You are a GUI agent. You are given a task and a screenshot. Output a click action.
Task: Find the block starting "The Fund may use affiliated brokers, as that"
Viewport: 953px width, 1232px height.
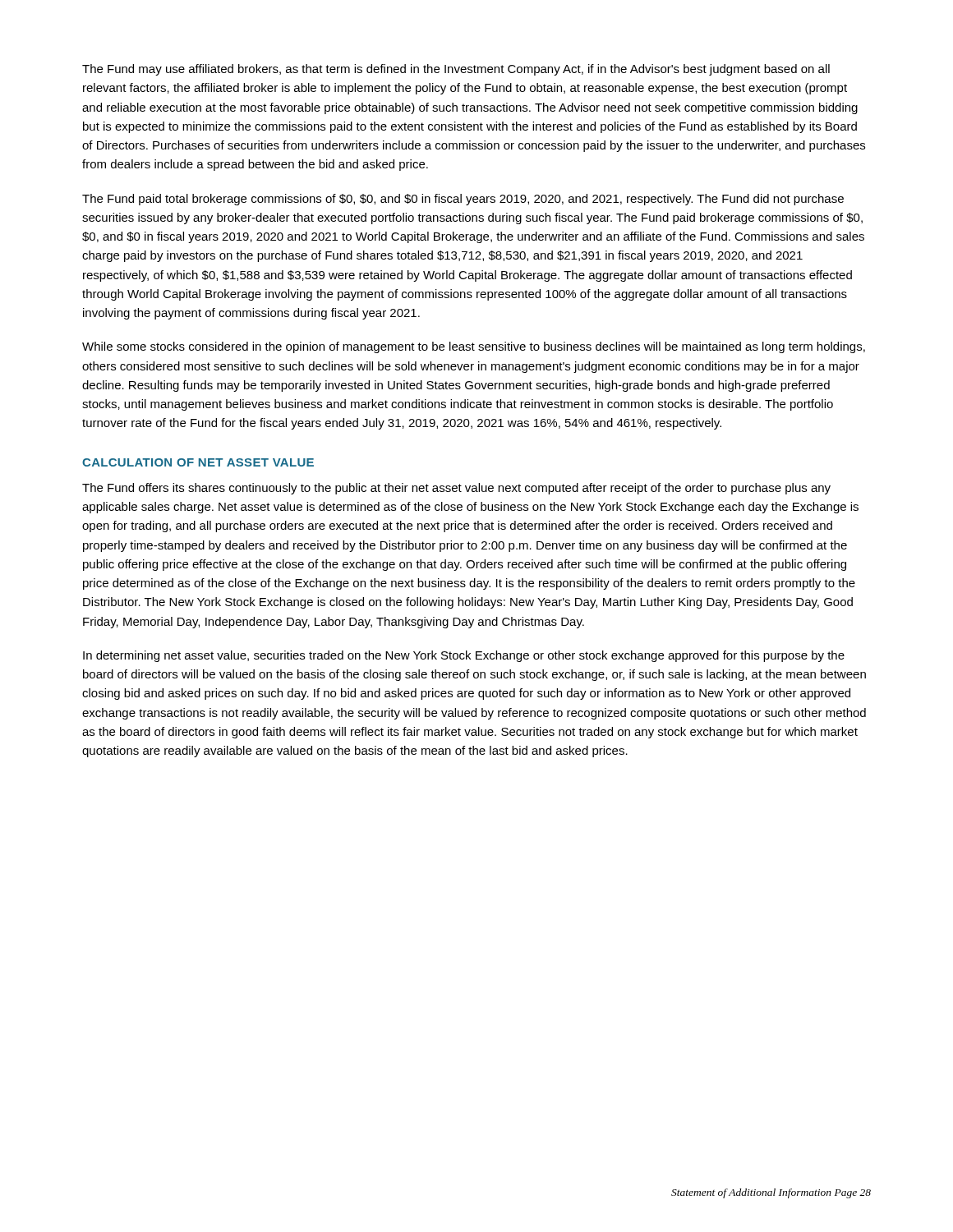476,116
